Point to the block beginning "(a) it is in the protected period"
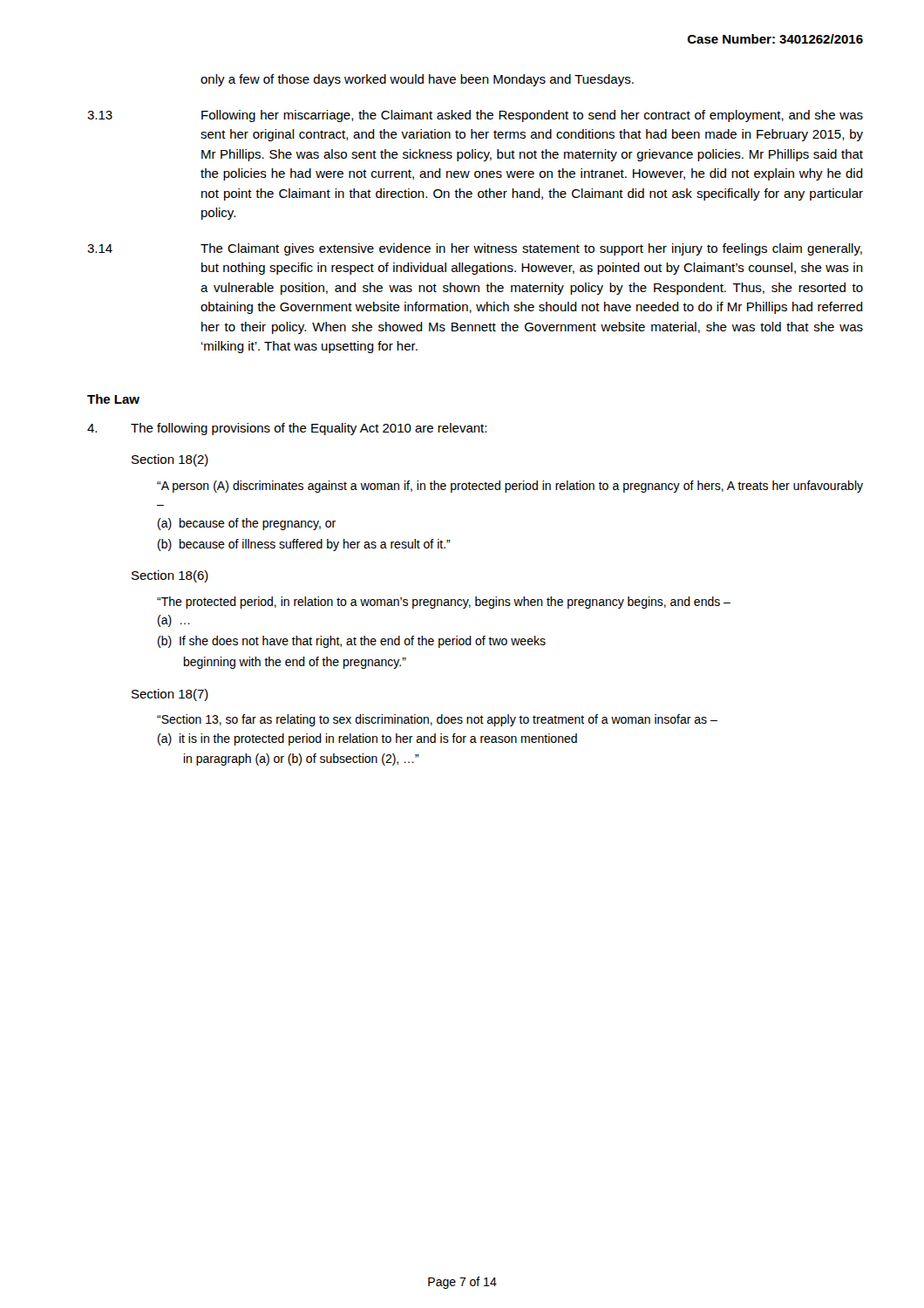Image resolution: width=924 pixels, height=1308 pixels. 367,738
